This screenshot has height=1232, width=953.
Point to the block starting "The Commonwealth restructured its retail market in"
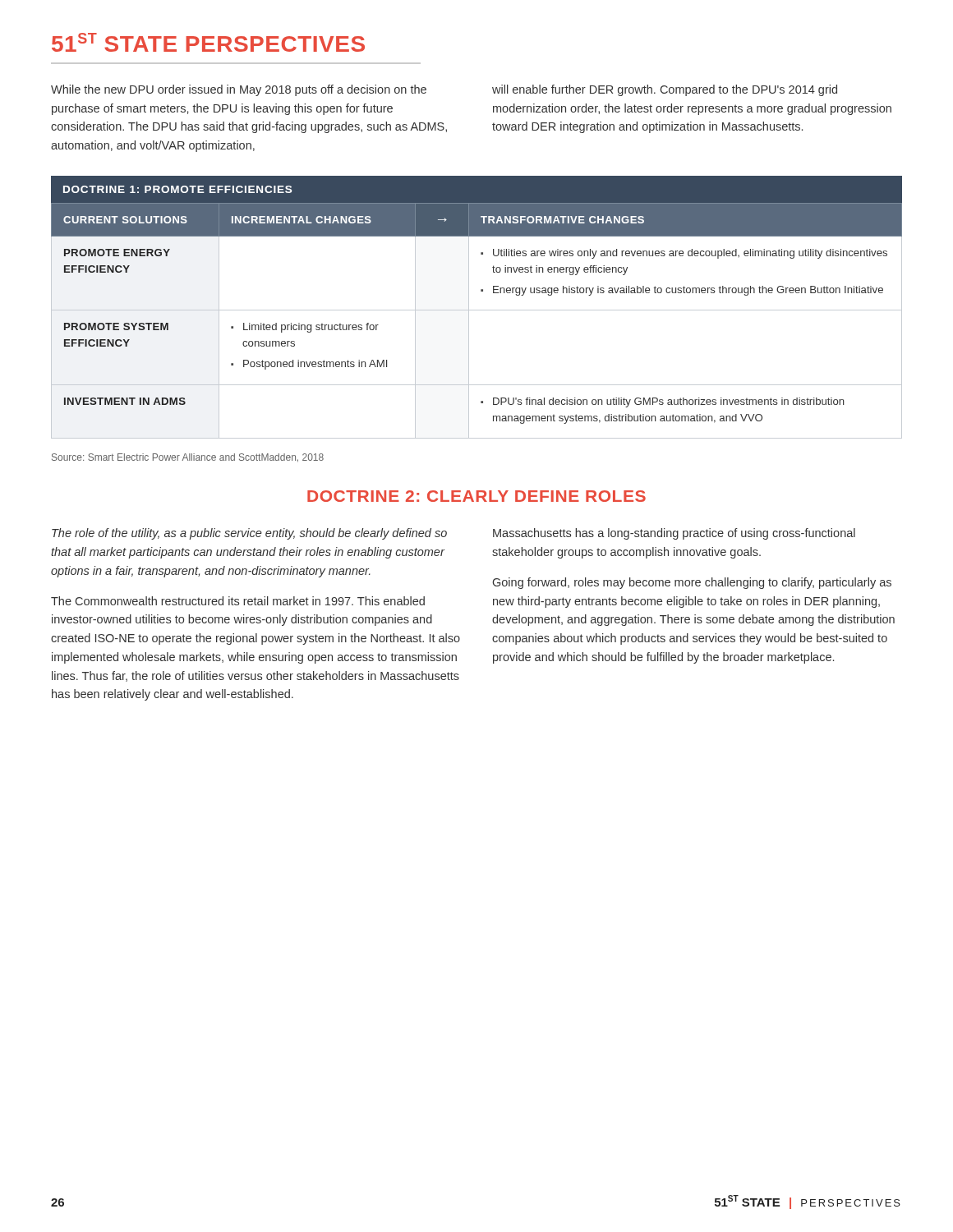point(255,648)
